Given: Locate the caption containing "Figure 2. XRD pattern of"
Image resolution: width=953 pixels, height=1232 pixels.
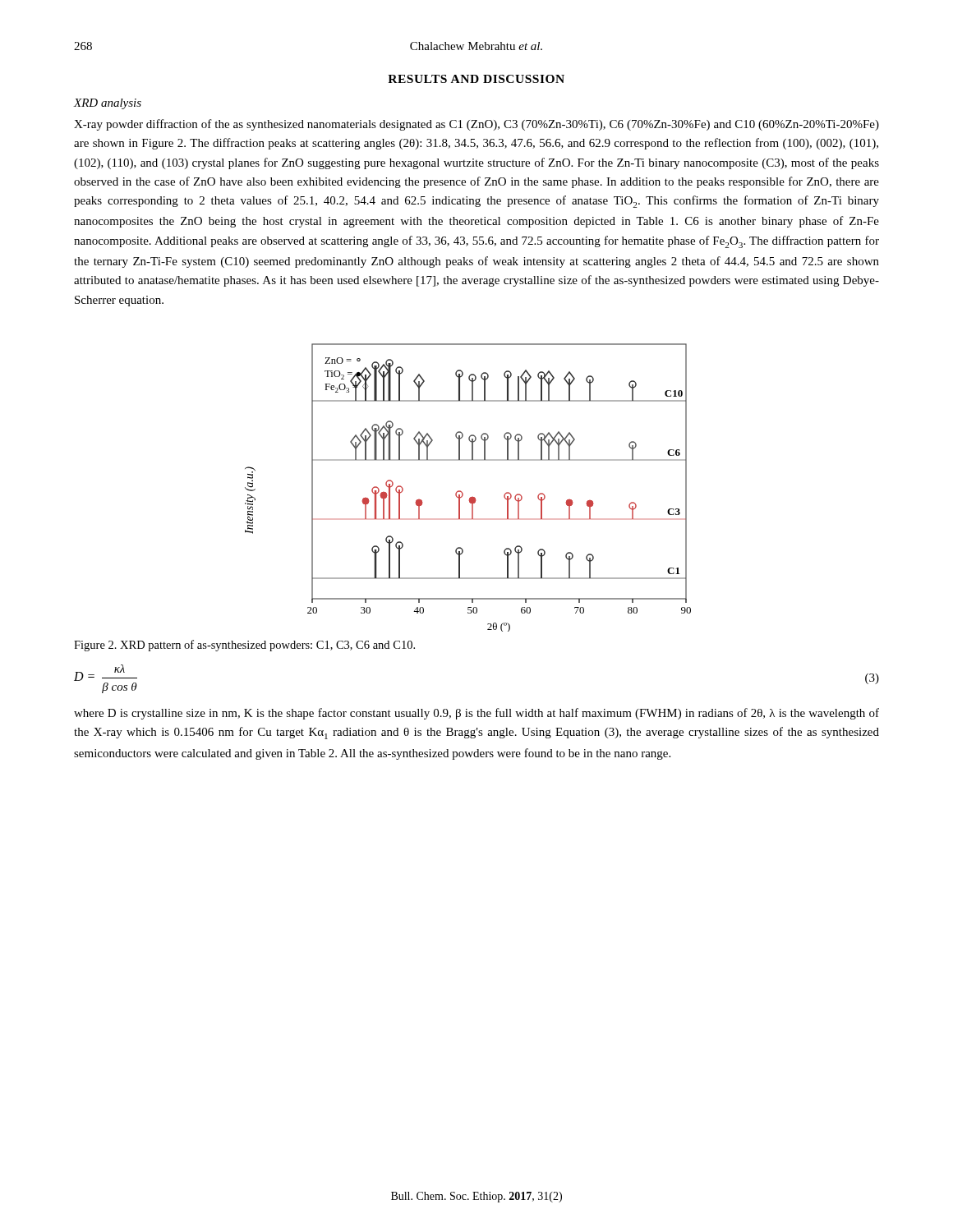Looking at the screenshot, I should click(245, 645).
